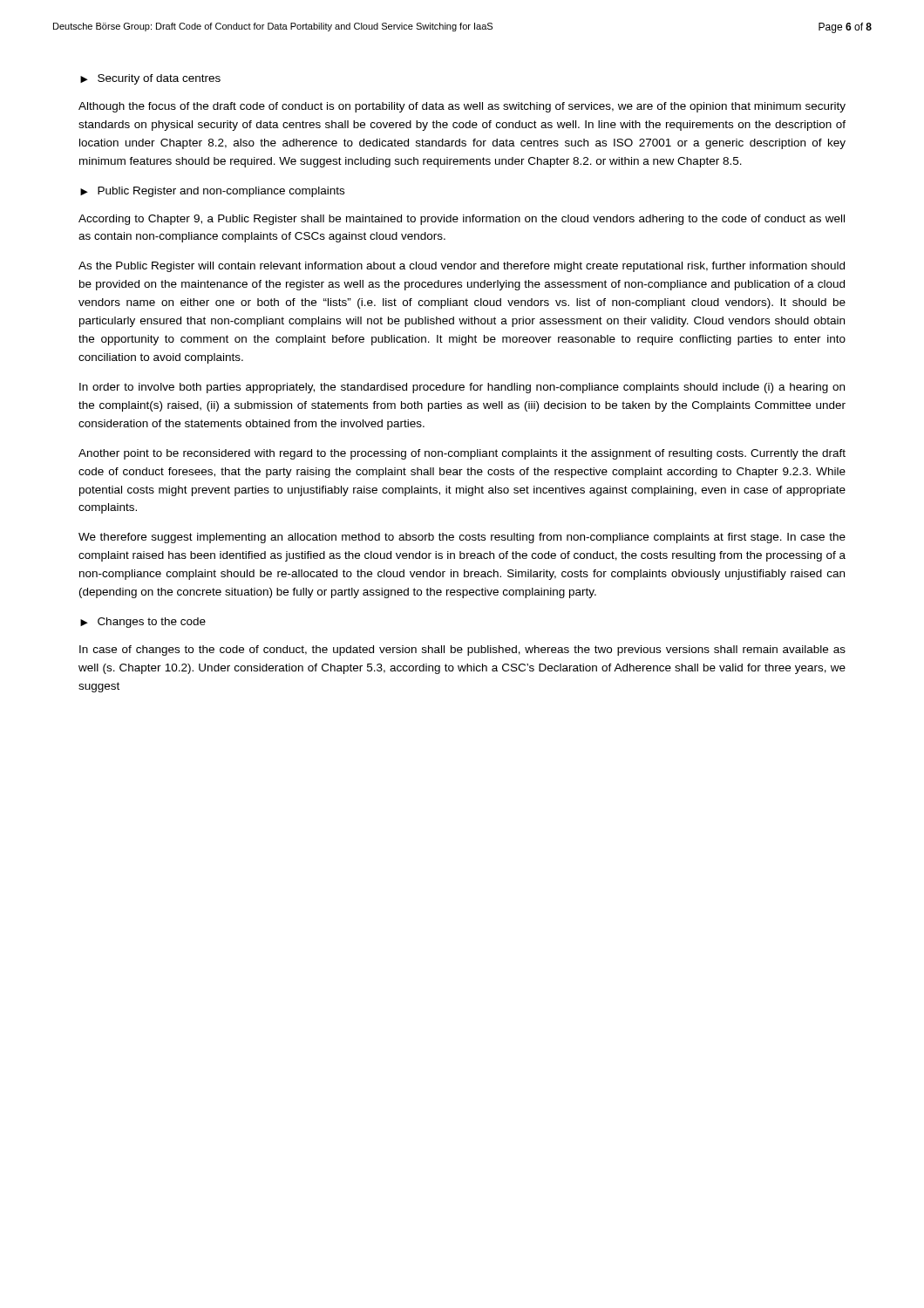Navigate to the element starting "We therefore suggest"

click(462, 564)
